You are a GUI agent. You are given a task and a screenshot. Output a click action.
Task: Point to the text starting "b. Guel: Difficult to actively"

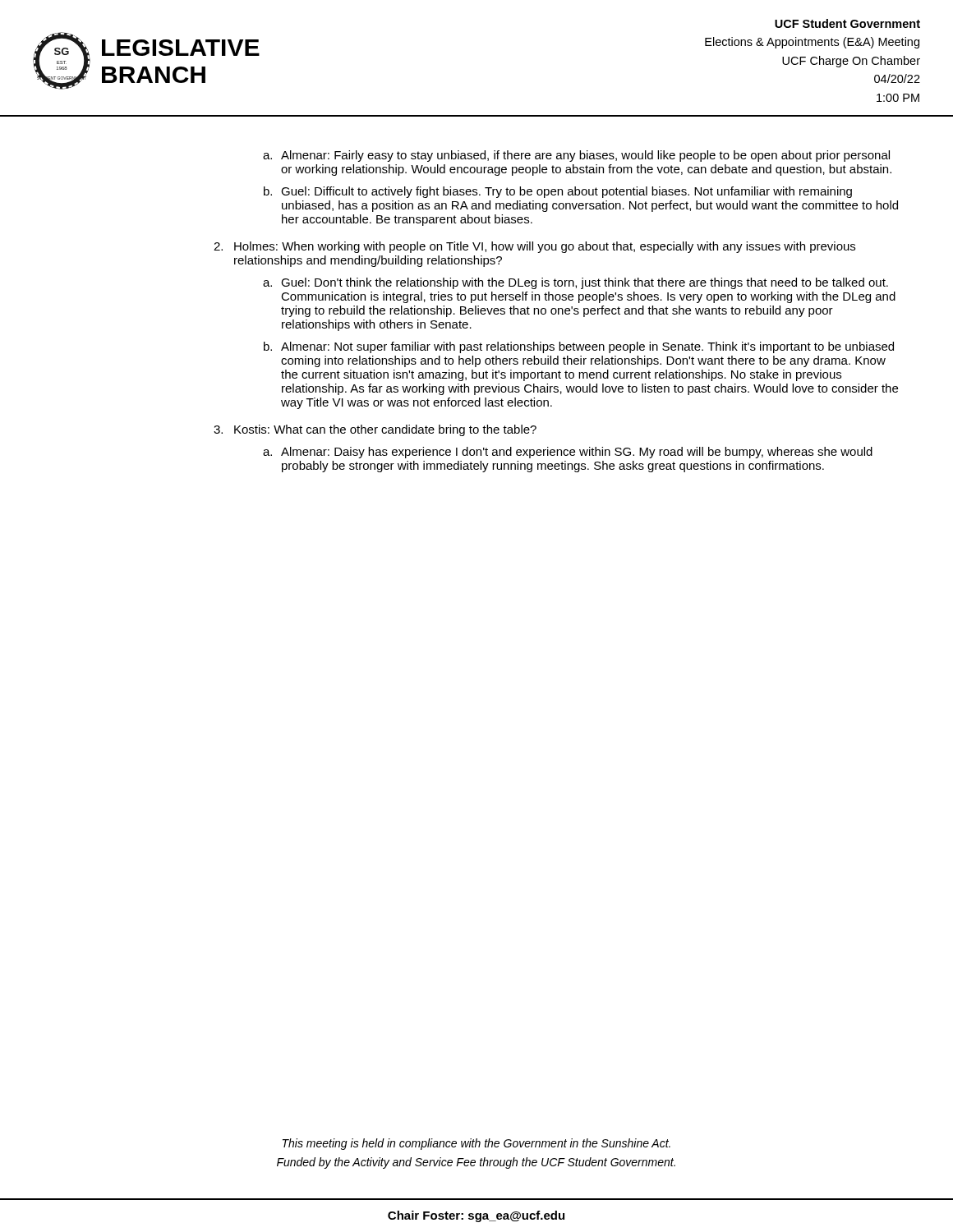pyautogui.click(x=583, y=205)
